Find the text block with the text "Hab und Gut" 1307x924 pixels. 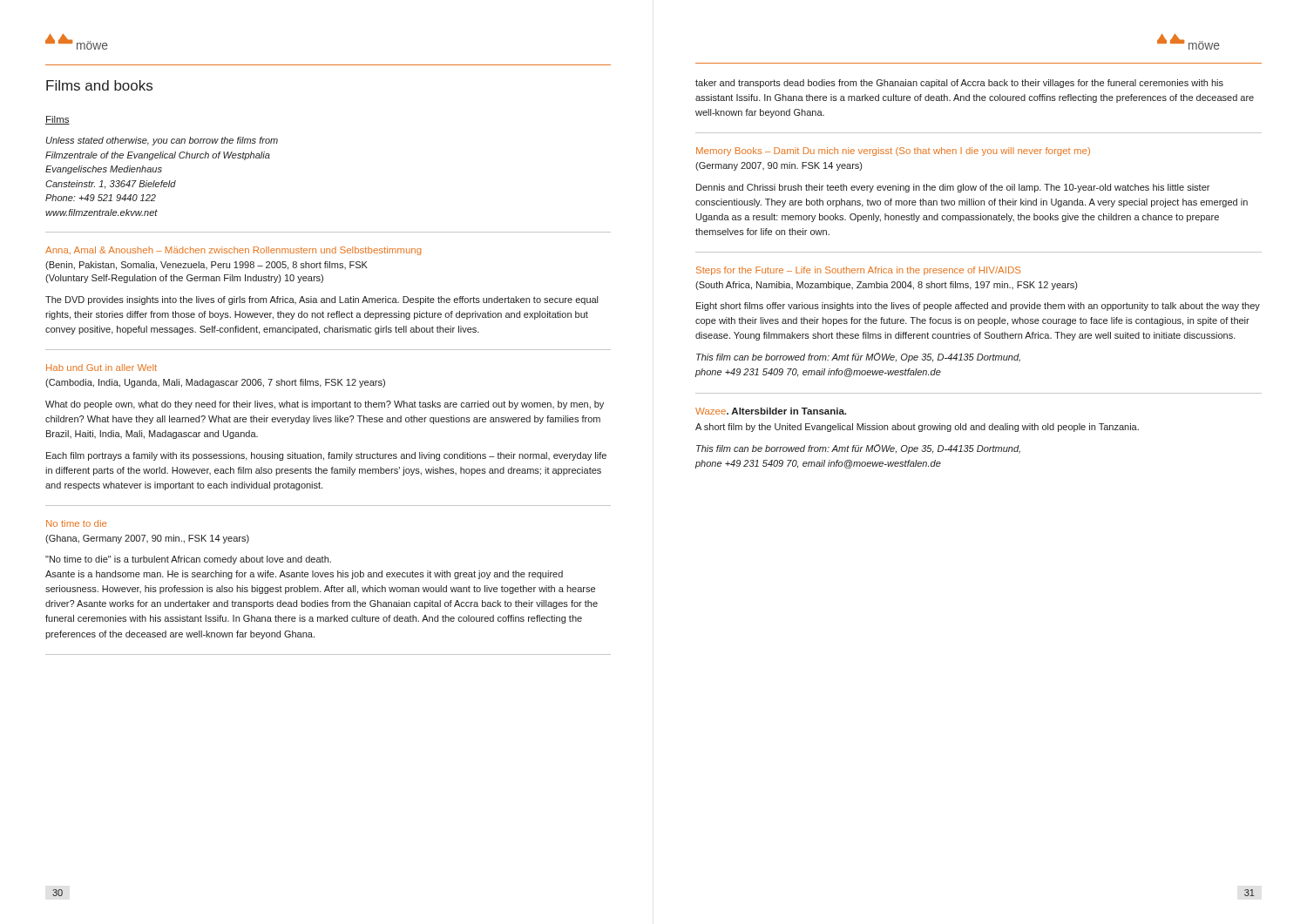pos(328,427)
